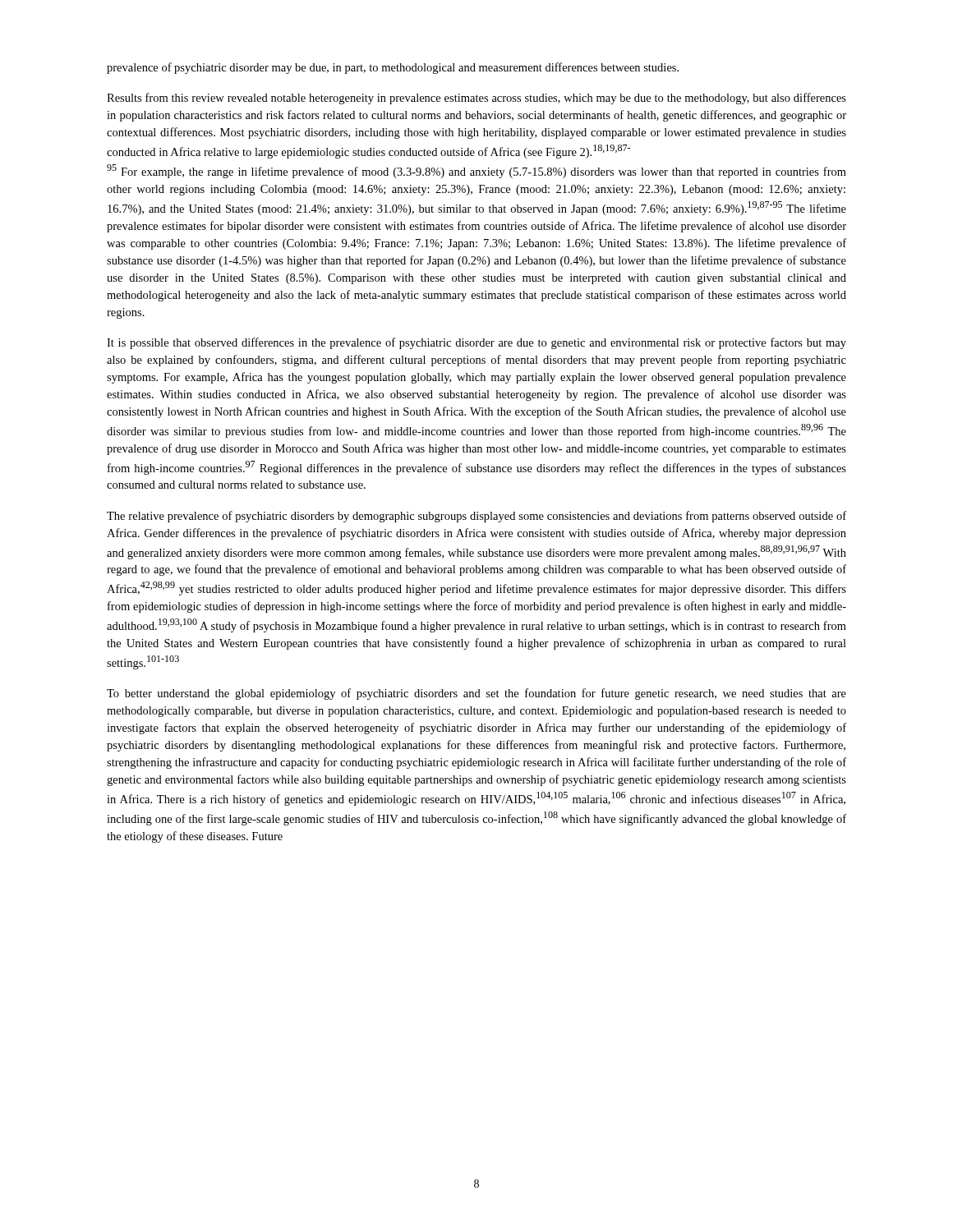Viewport: 953px width, 1232px height.
Task: Click the passage that begins "The relative prevalence of"
Action: tap(476, 589)
